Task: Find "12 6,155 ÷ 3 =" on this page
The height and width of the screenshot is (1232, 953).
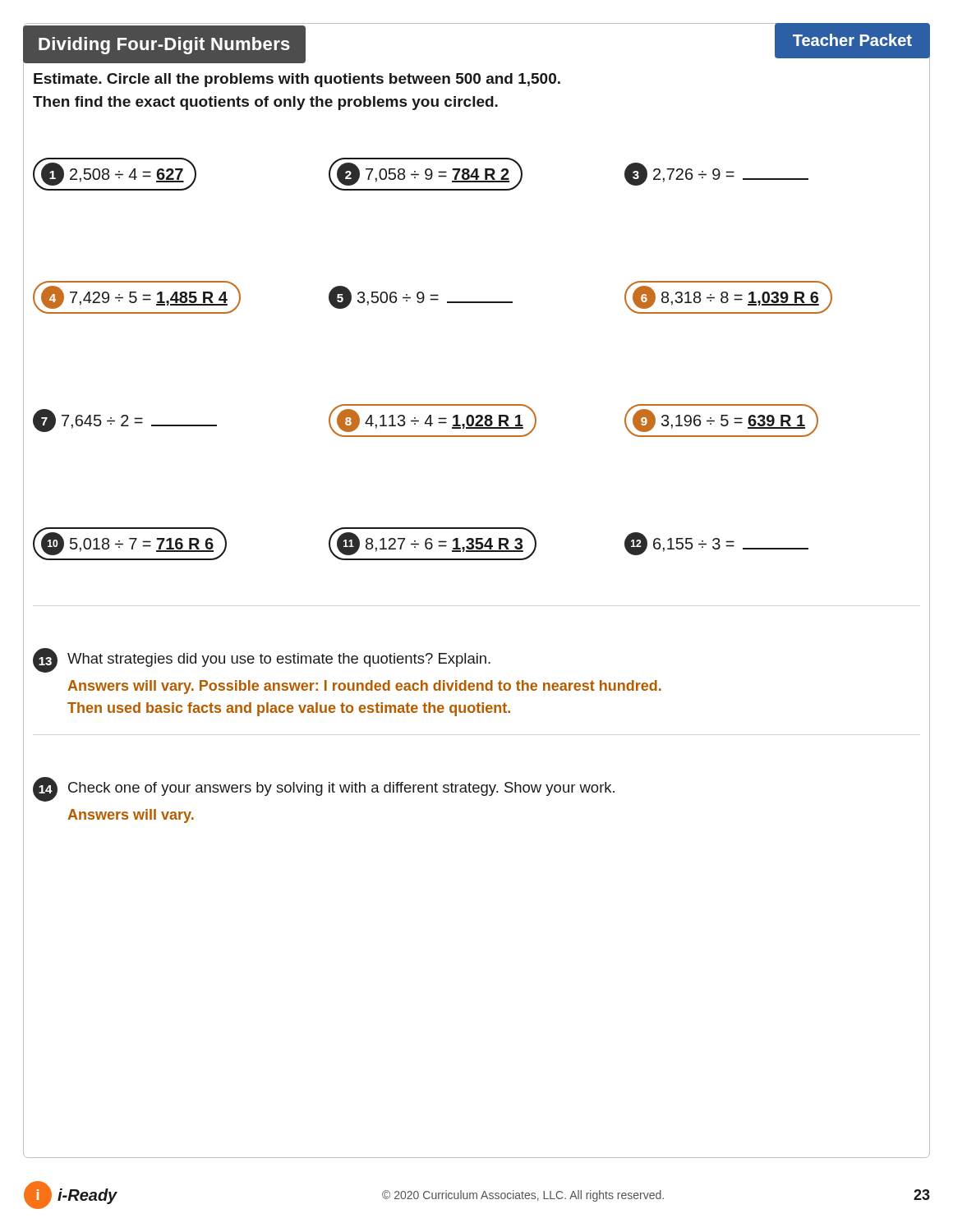Action: click(x=716, y=544)
